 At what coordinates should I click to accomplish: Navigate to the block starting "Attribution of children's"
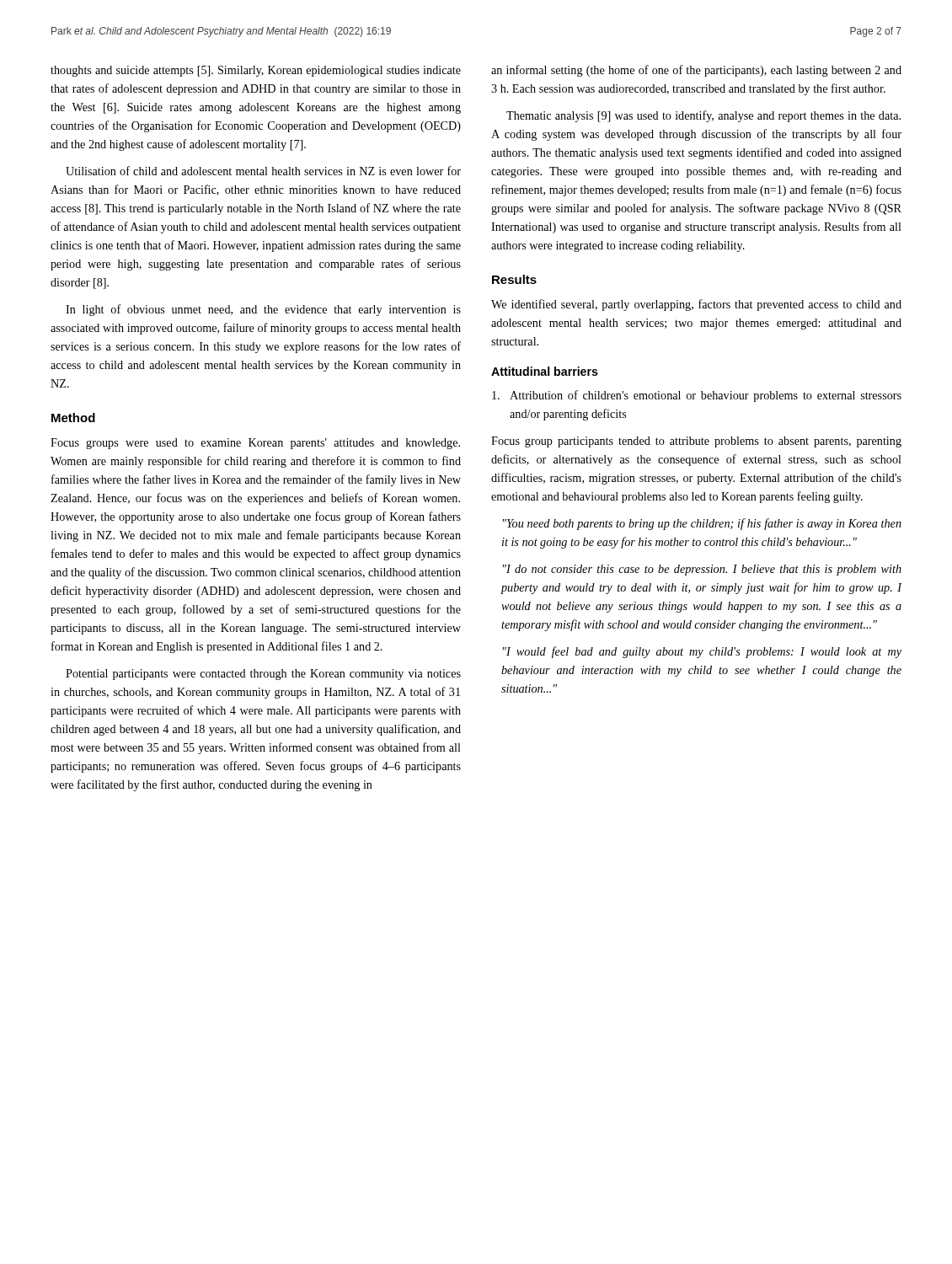pos(696,405)
